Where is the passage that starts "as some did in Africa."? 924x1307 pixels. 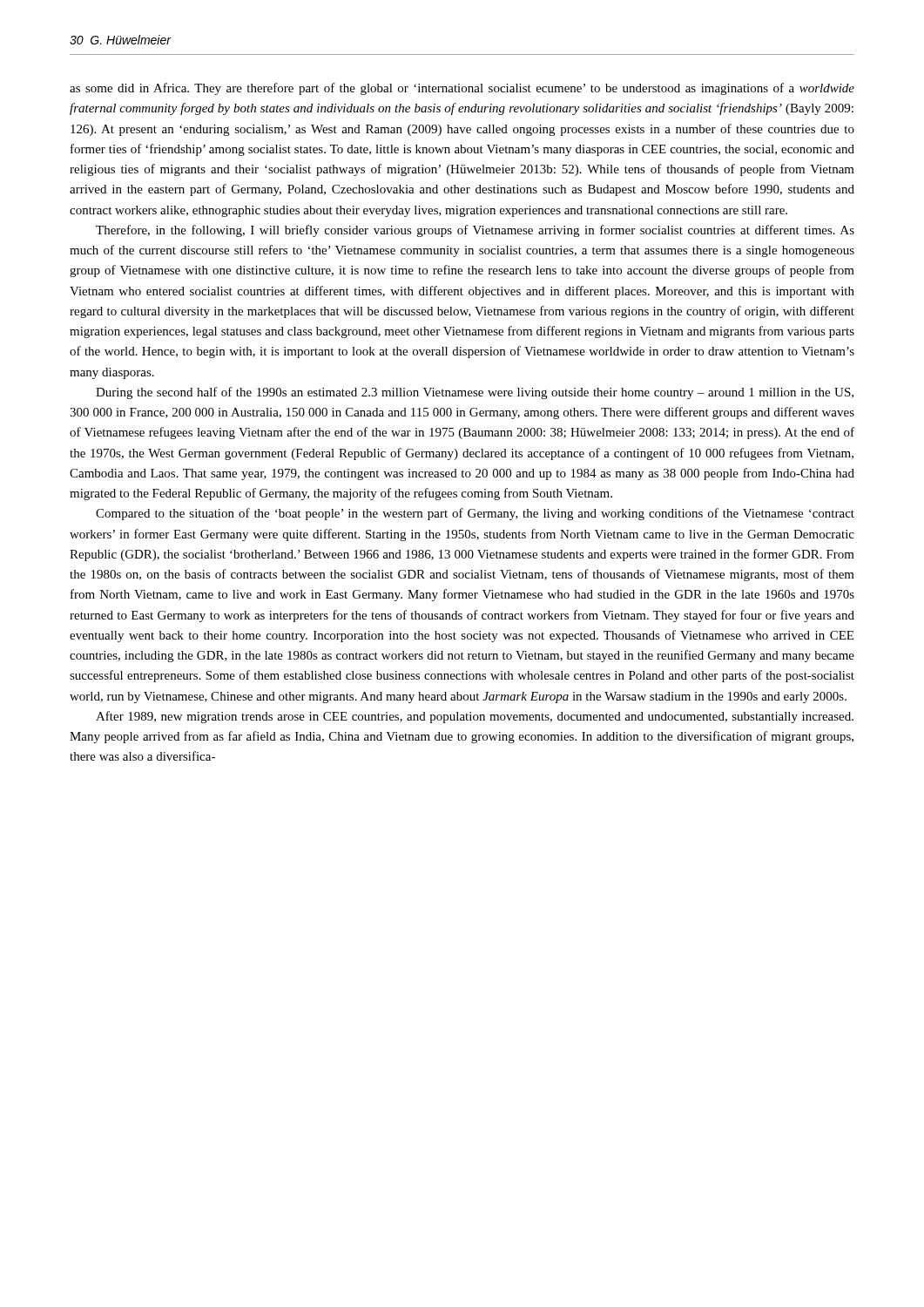(x=462, y=149)
